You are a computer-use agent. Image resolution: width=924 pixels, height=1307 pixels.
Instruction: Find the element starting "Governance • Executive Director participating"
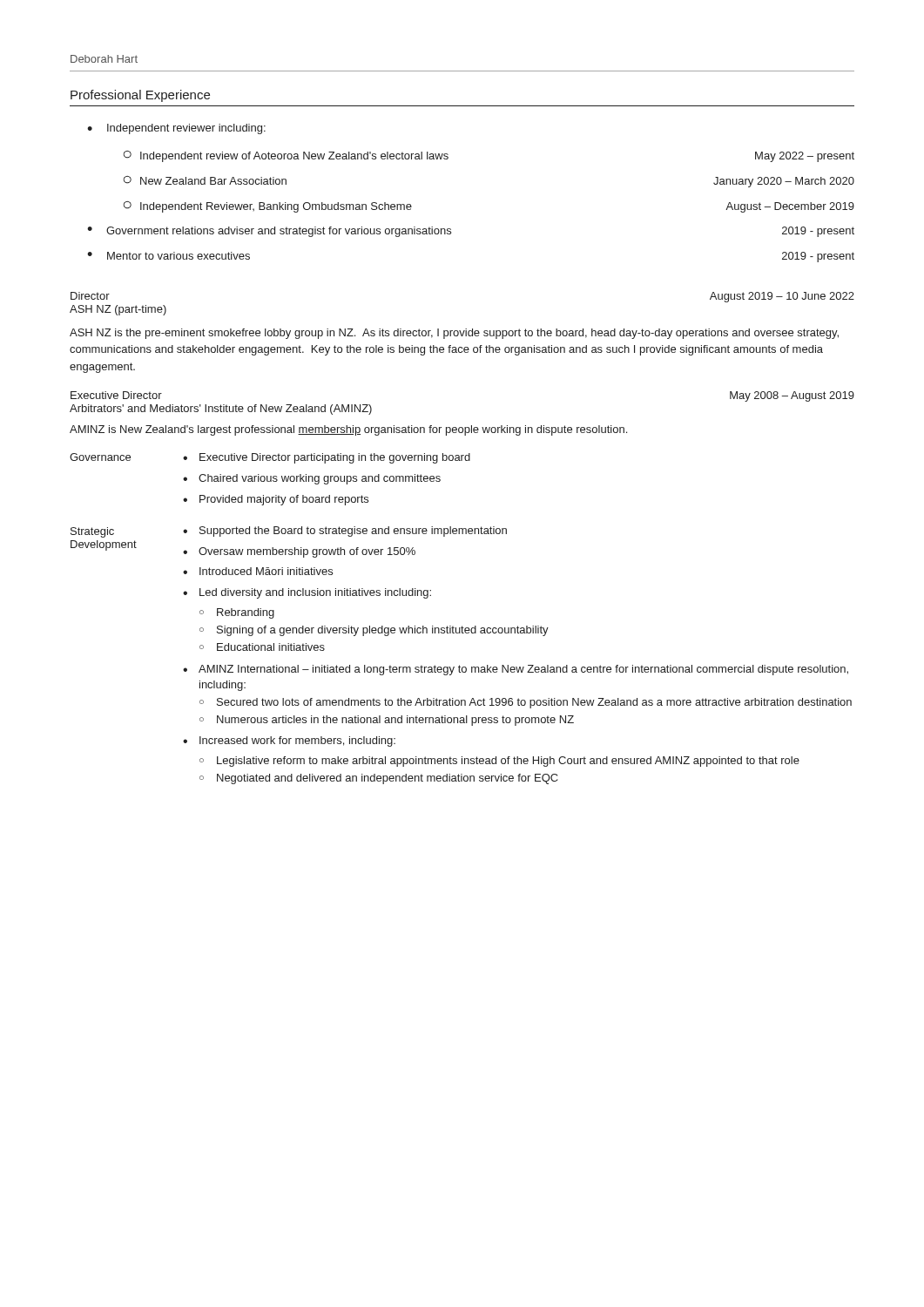tap(270, 458)
